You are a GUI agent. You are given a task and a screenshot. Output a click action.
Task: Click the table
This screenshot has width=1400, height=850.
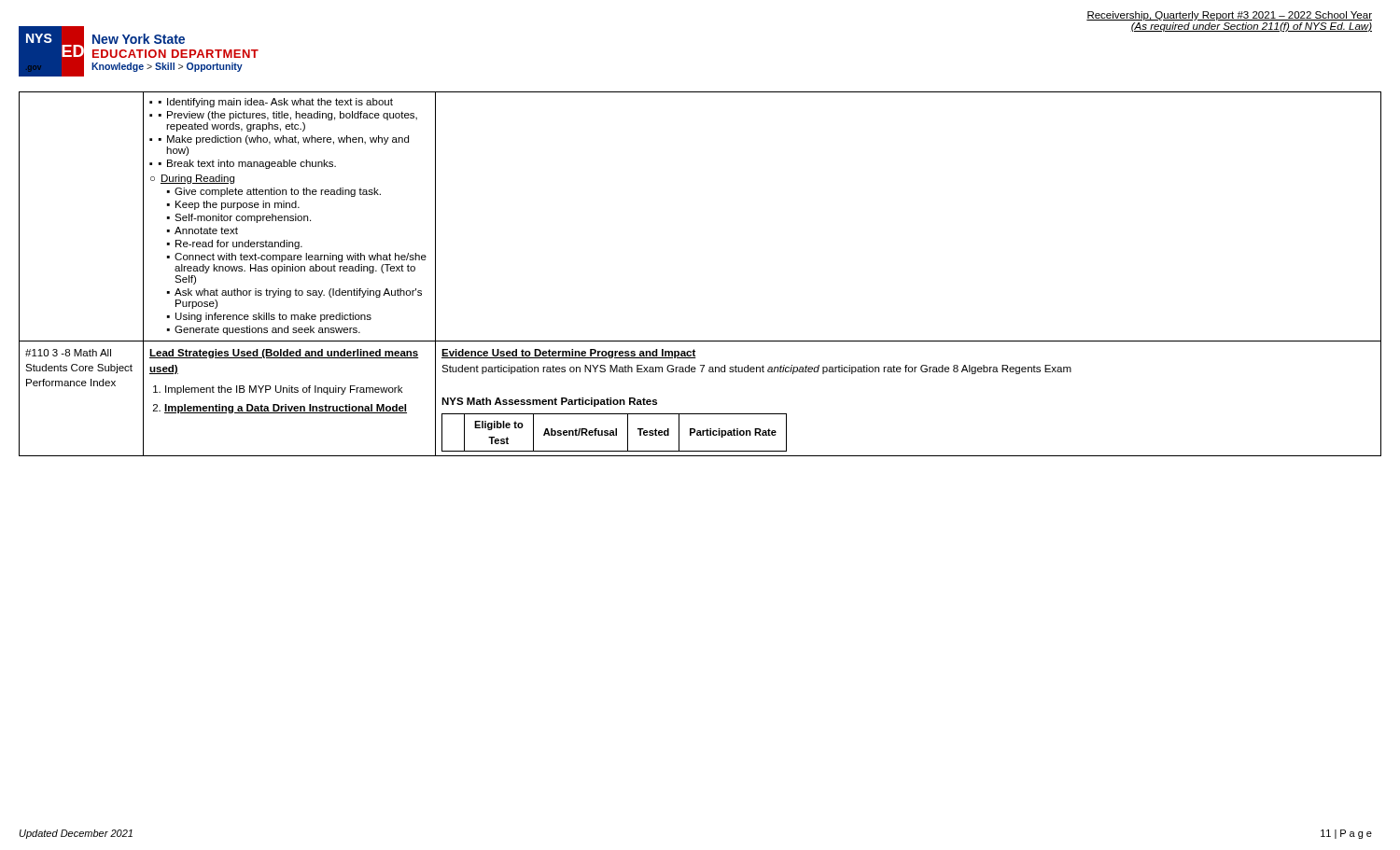(x=700, y=445)
